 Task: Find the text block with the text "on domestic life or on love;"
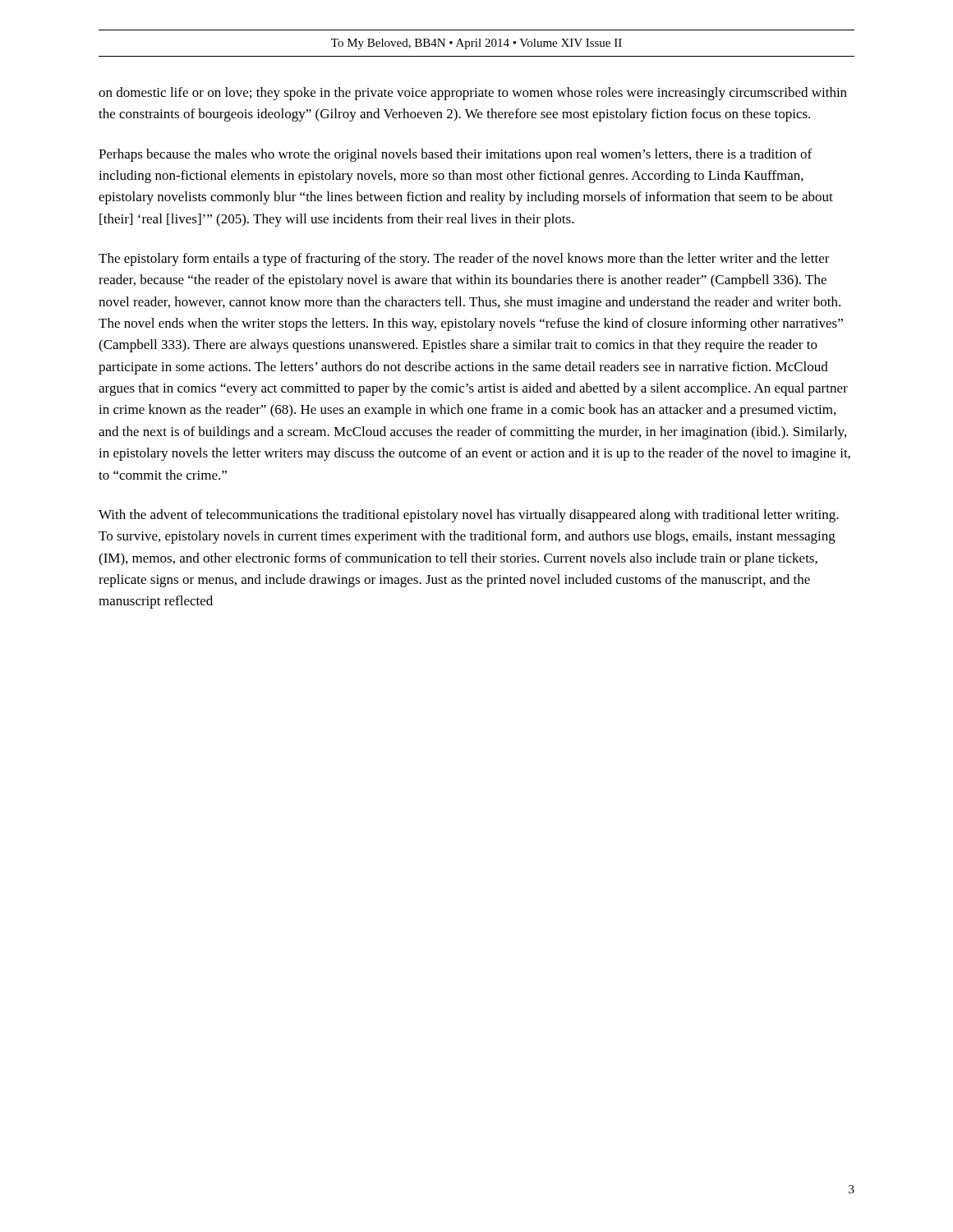[473, 103]
